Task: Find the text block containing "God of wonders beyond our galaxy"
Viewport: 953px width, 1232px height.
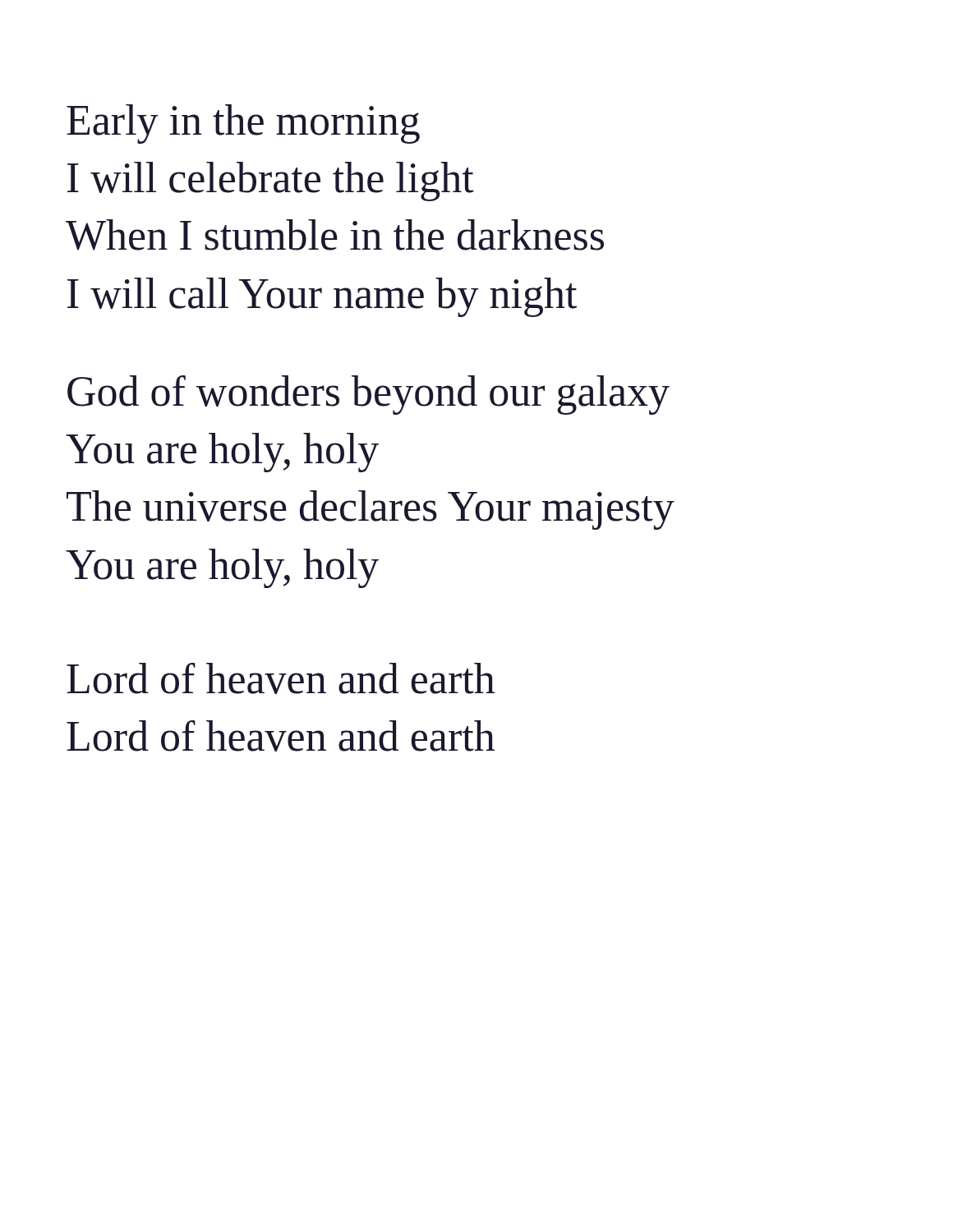Action: [x=476, y=478]
